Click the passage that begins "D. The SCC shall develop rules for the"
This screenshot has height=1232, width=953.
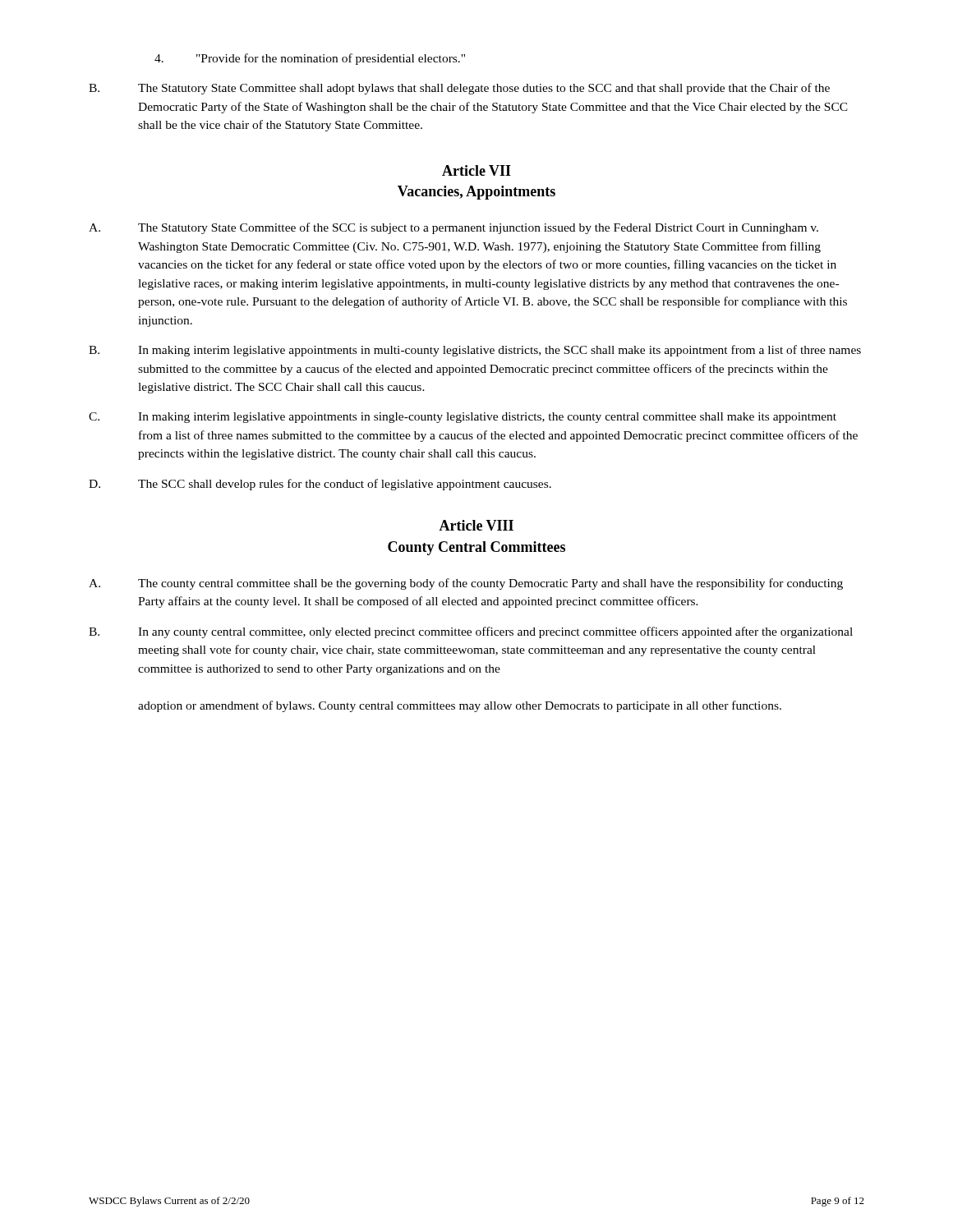coord(320,484)
